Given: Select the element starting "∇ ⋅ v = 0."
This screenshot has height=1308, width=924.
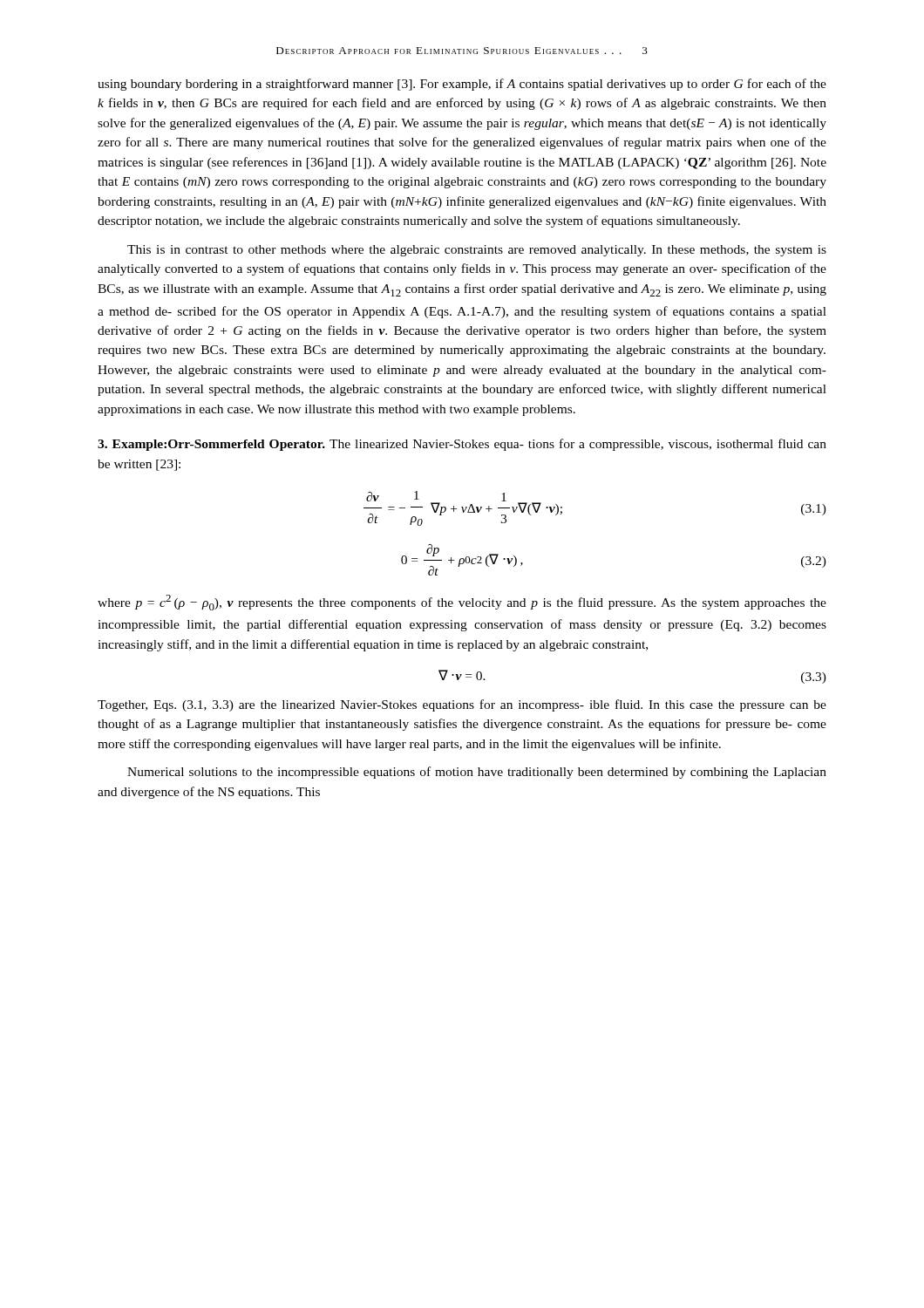Looking at the screenshot, I should (x=458, y=676).
